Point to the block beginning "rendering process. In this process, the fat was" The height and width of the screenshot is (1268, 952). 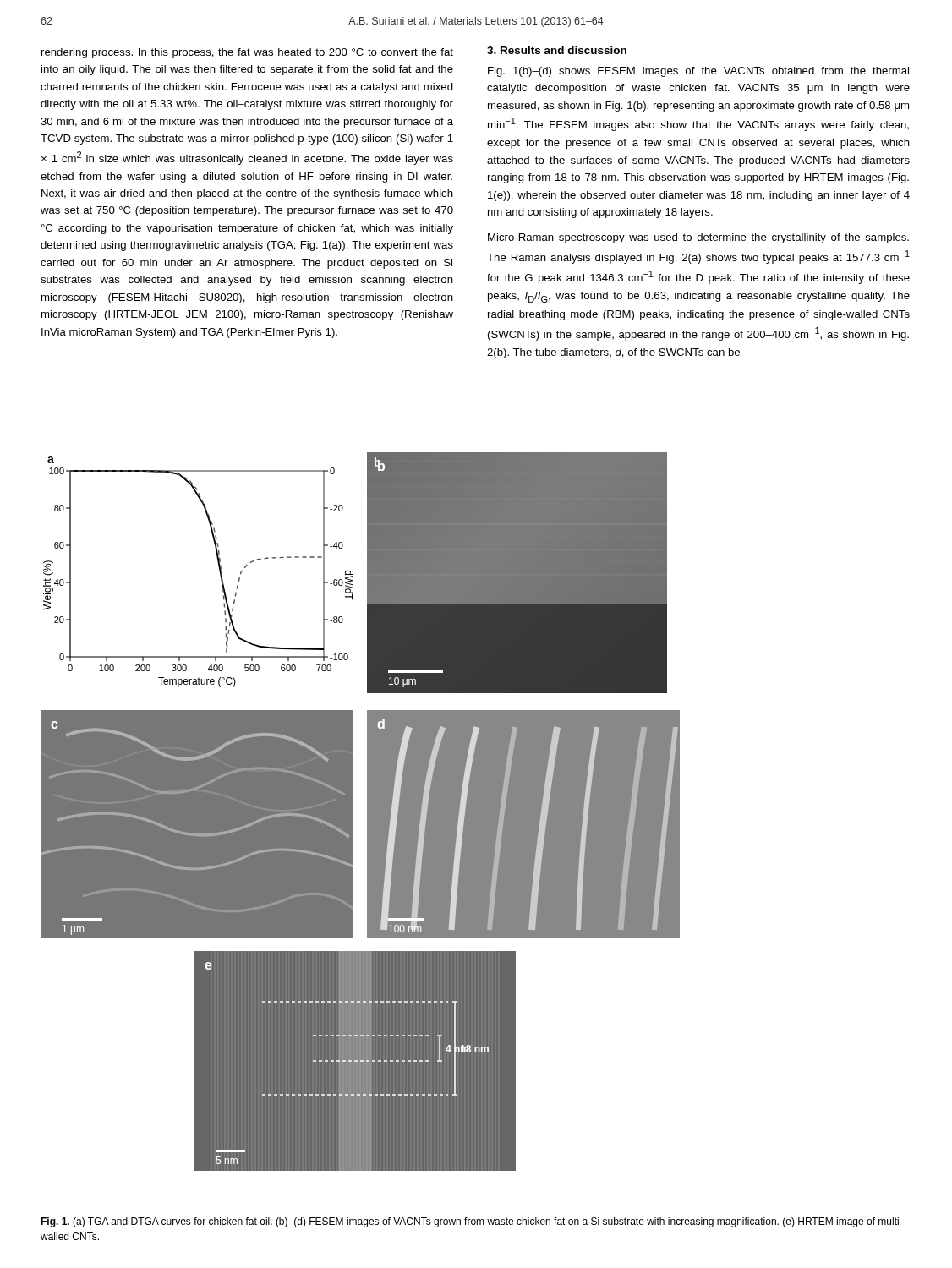pyautogui.click(x=247, y=192)
